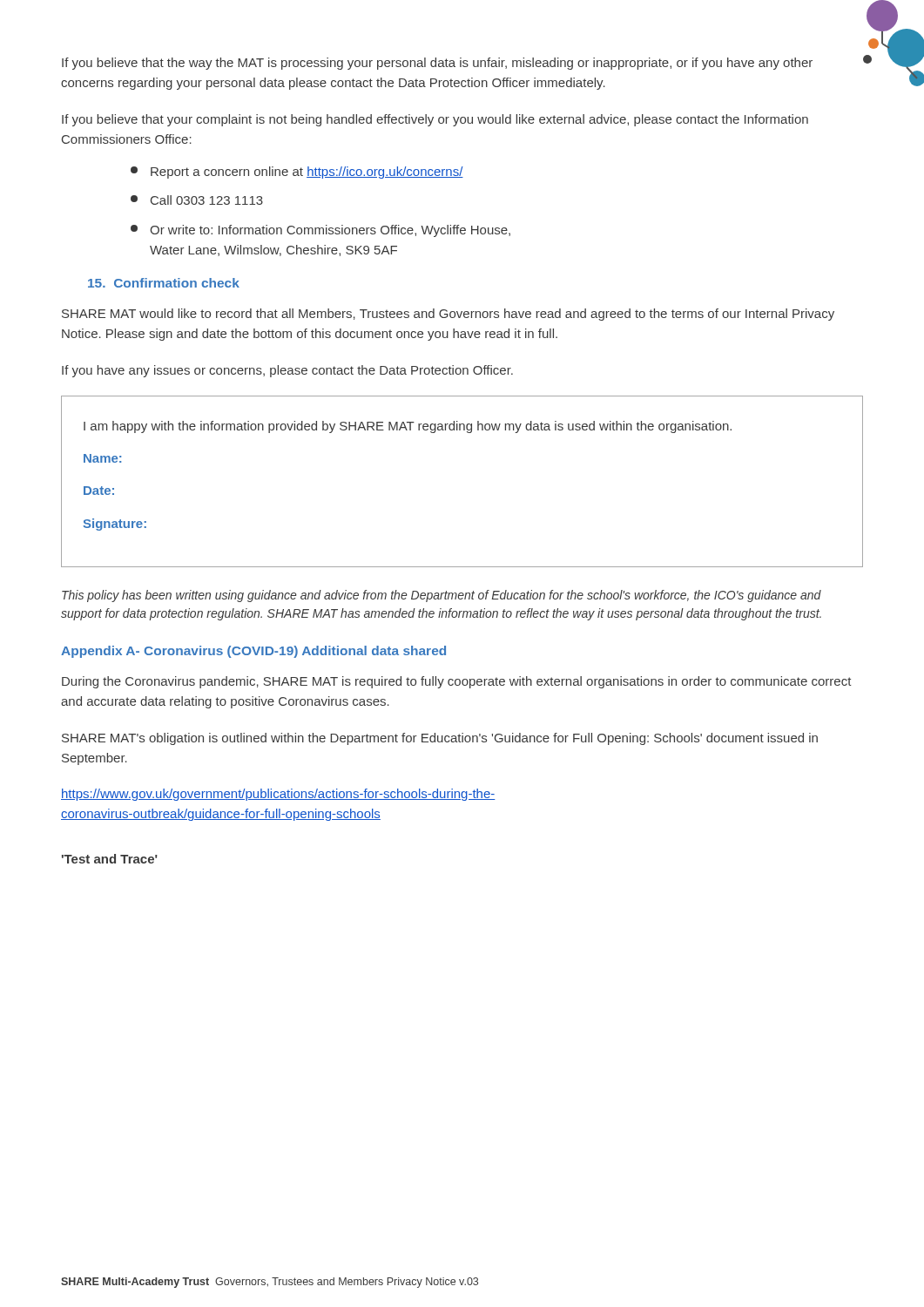Navigate to the element starting "'Test and Trace'"

109,858
